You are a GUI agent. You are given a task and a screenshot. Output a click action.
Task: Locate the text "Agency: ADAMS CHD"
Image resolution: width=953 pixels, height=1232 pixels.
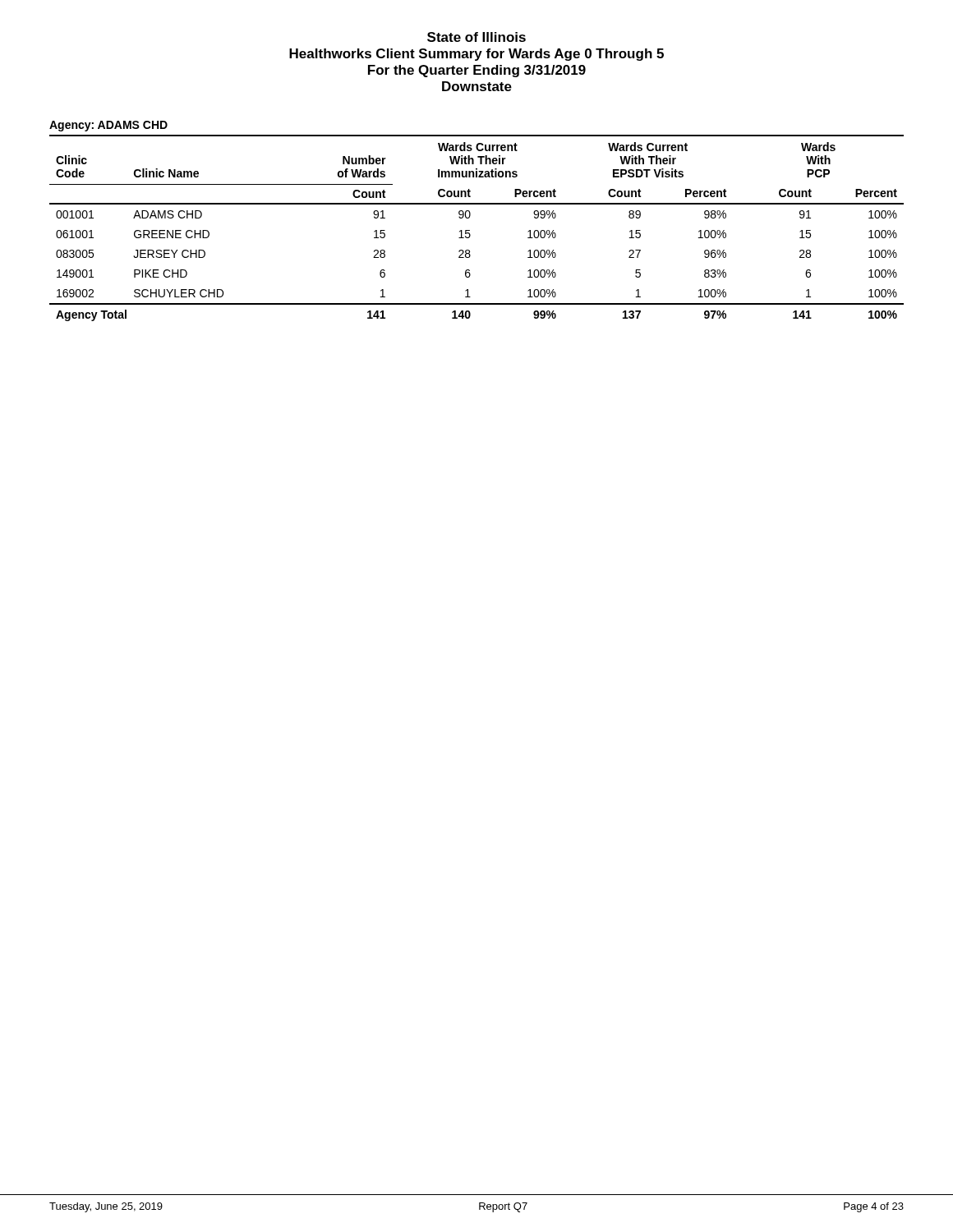pyautogui.click(x=108, y=125)
